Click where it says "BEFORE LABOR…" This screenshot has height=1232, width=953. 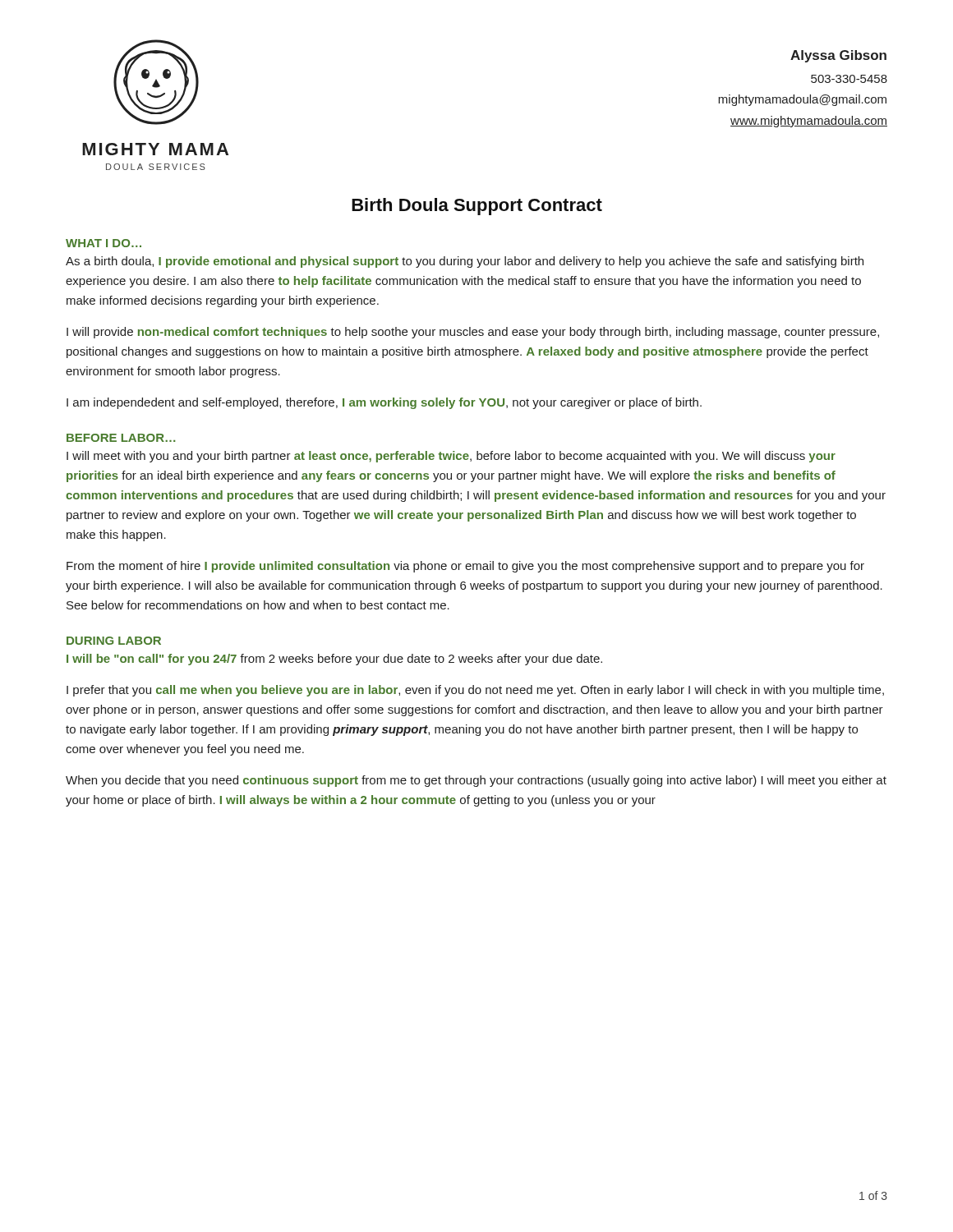[x=121, y=437]
